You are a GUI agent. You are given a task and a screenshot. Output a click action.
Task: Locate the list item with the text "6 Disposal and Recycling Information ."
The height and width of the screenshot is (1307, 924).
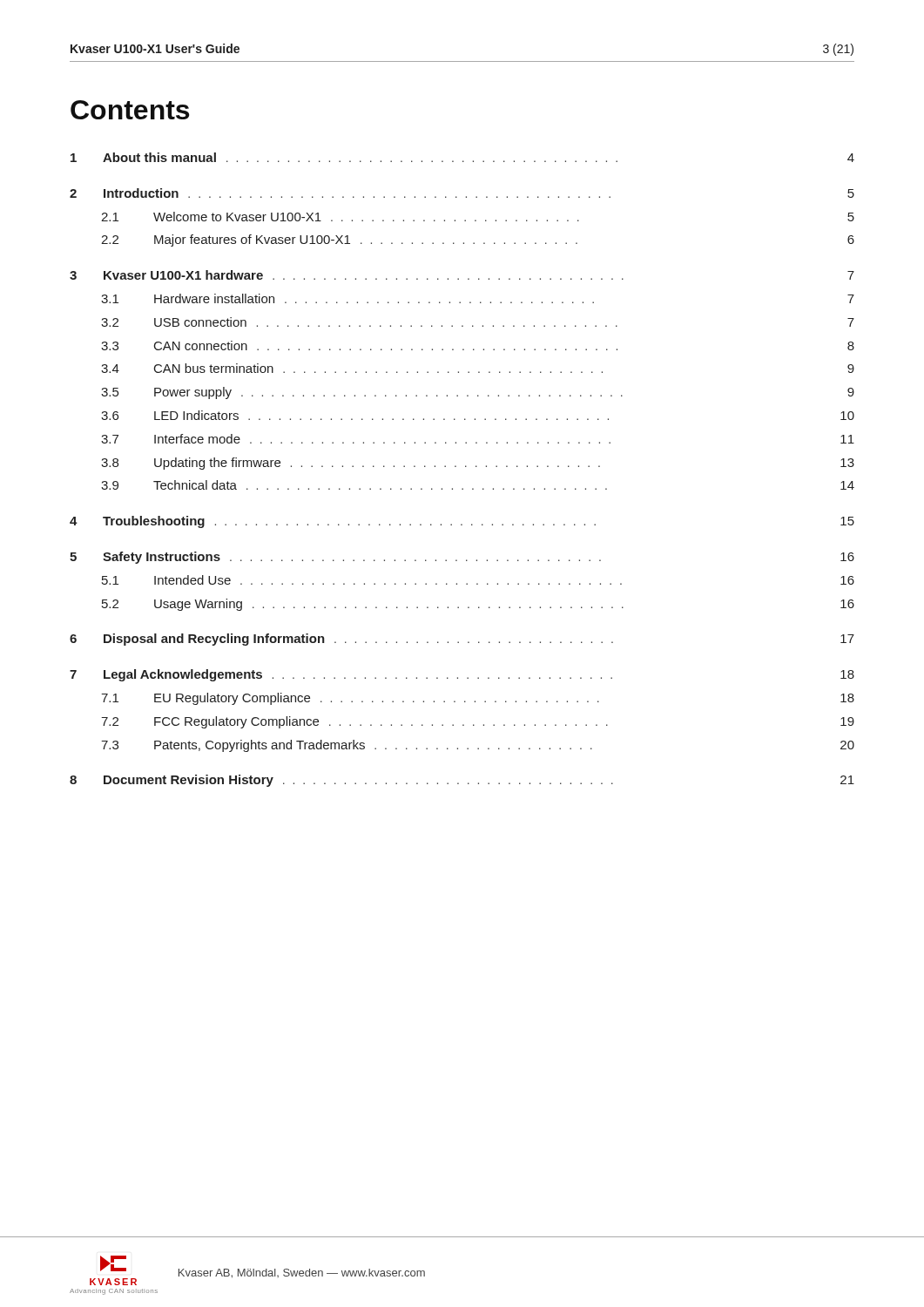coord(462,639)
